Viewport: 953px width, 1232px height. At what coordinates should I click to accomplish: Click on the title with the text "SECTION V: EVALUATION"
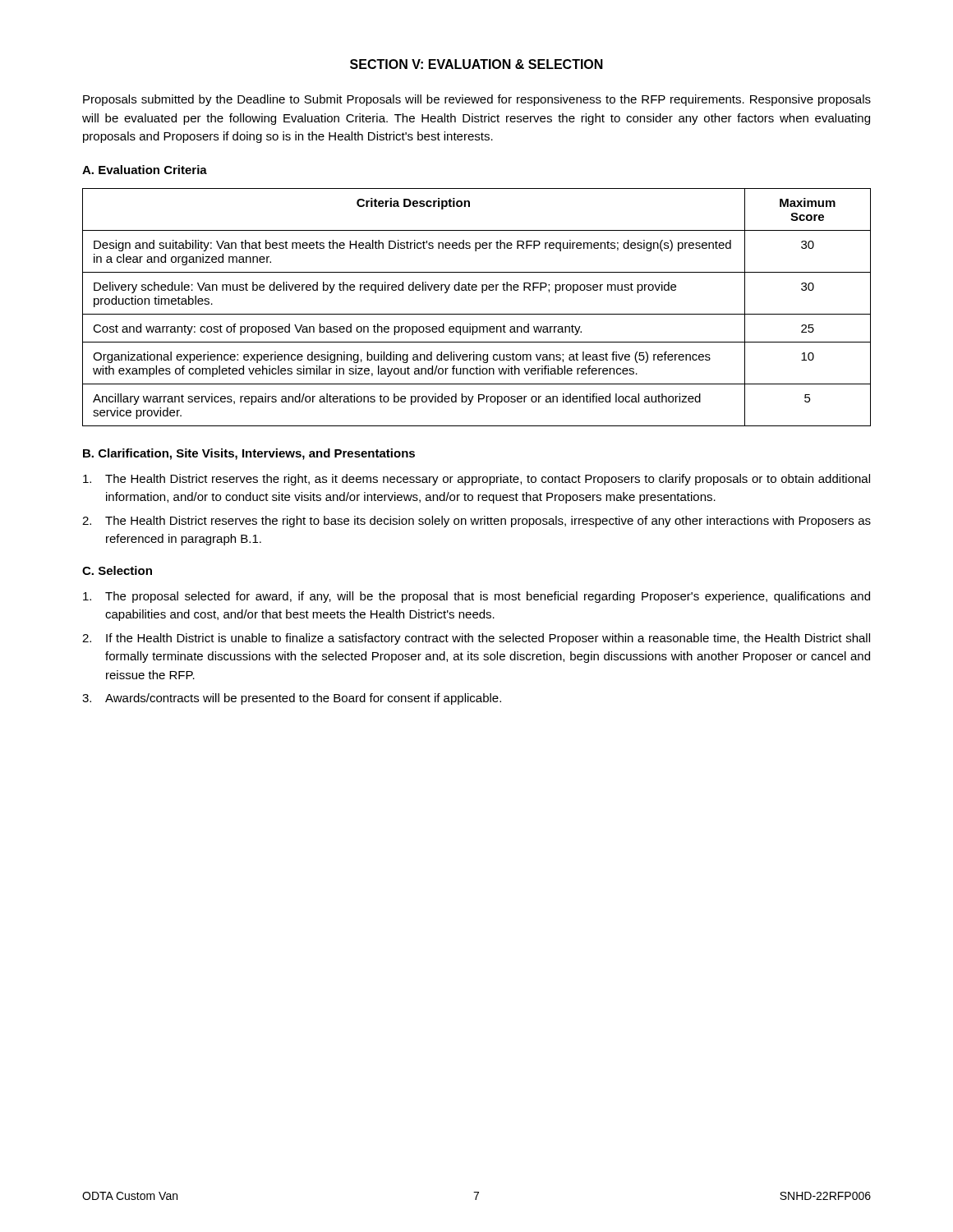[x=476, y=64]
